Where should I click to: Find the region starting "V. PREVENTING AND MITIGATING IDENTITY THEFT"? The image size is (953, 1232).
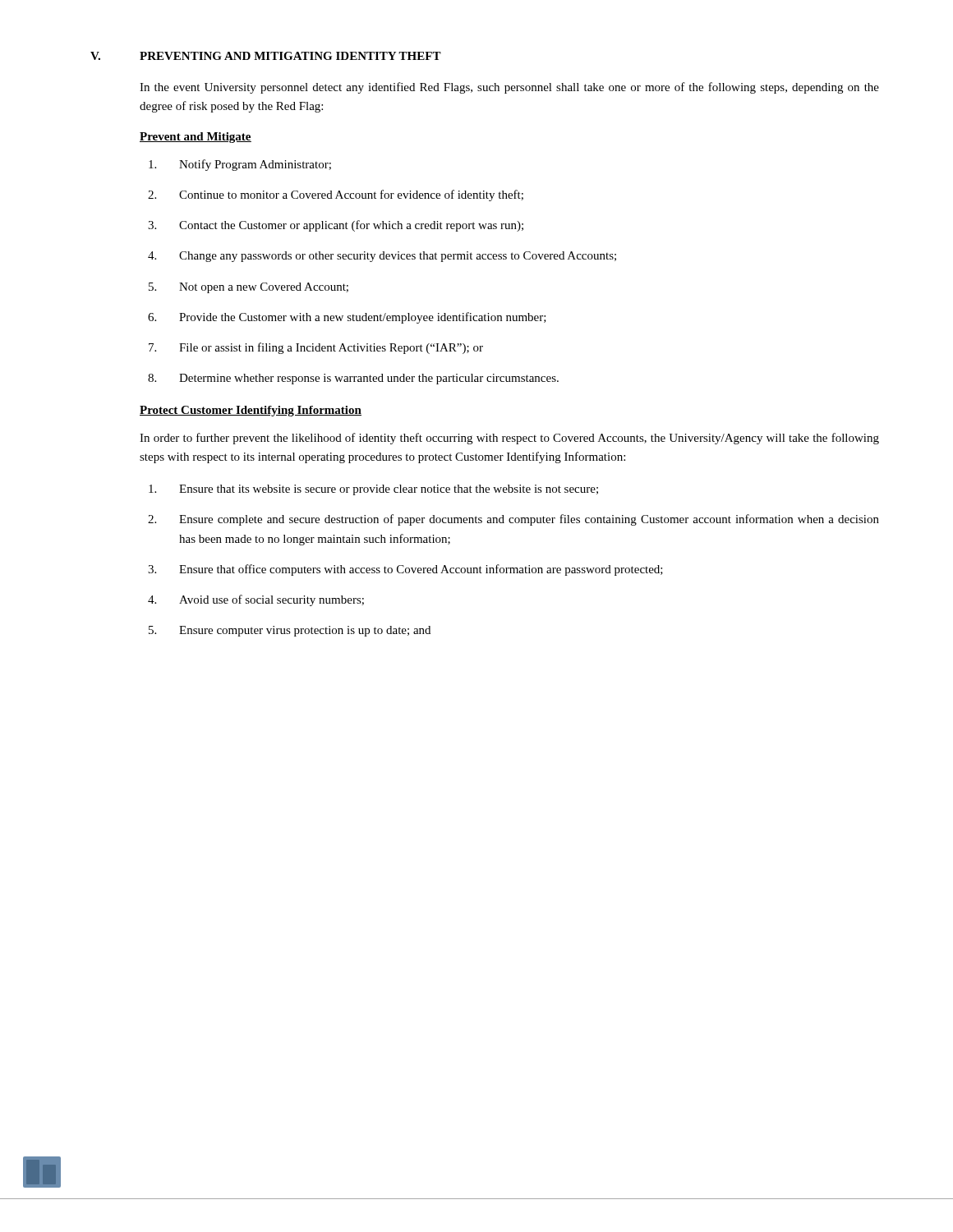(x=266, y=56)
